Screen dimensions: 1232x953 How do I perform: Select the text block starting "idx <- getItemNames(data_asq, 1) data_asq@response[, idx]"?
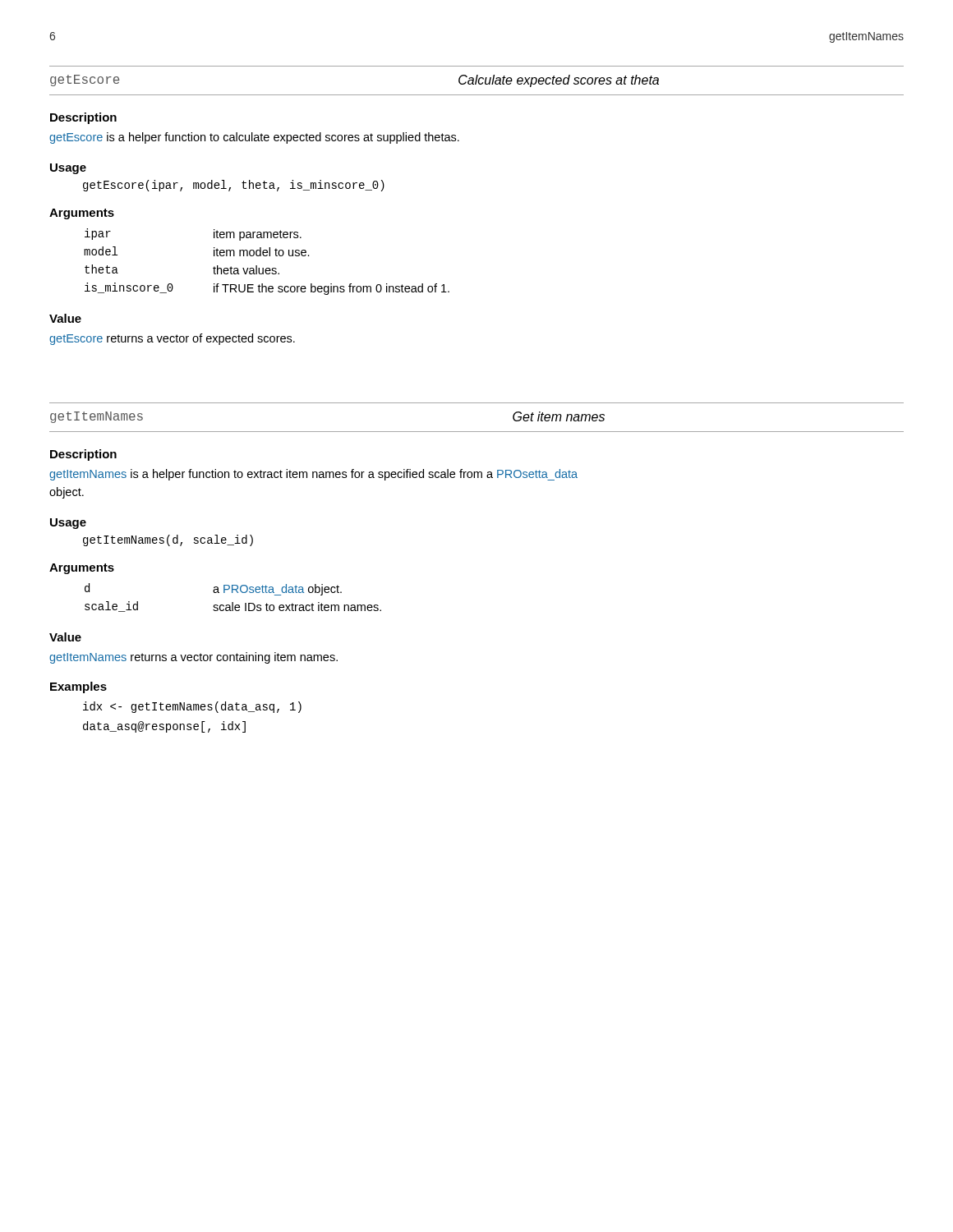pyautogui.click(x=193, y=717)
